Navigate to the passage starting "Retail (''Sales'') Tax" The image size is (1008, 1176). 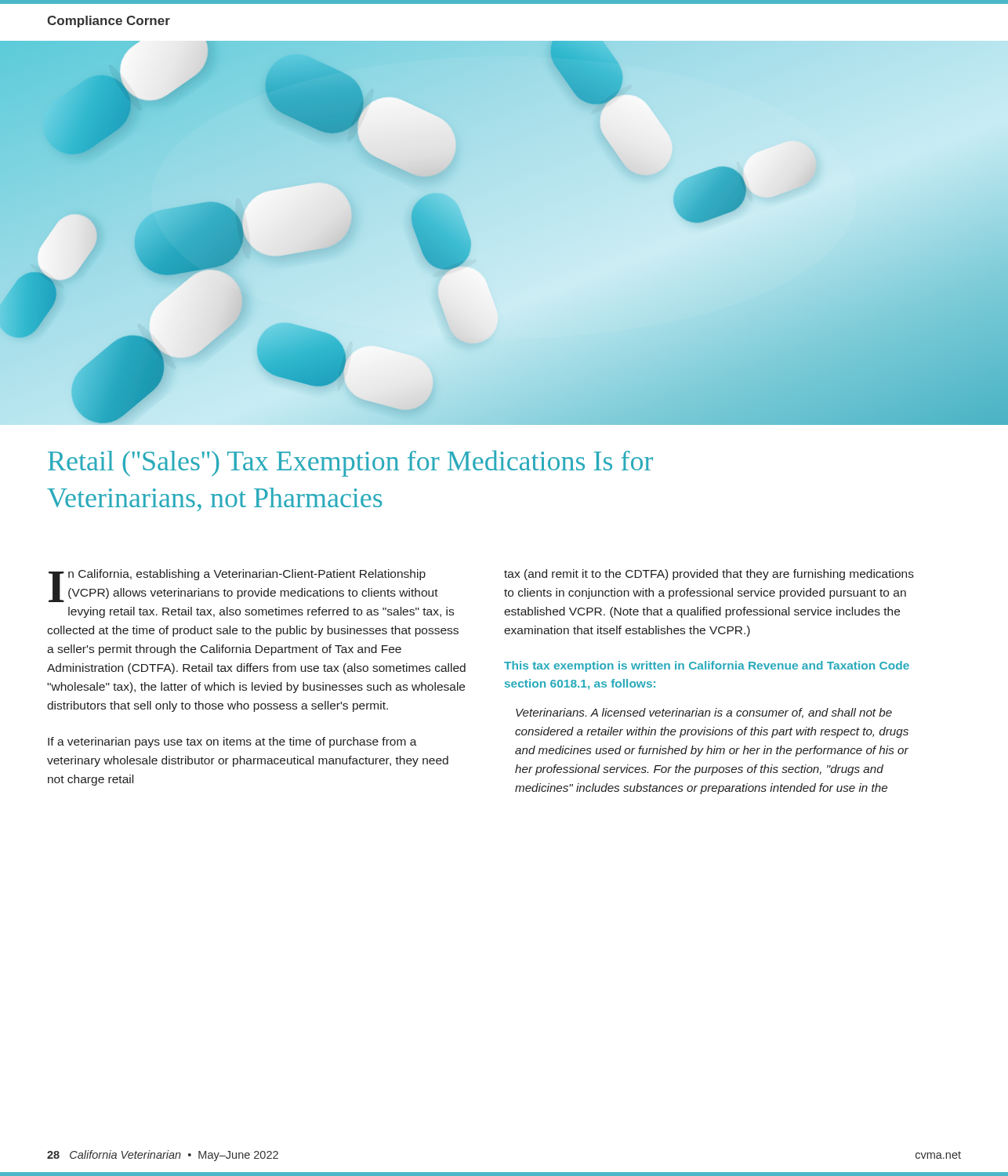[504, 480]
